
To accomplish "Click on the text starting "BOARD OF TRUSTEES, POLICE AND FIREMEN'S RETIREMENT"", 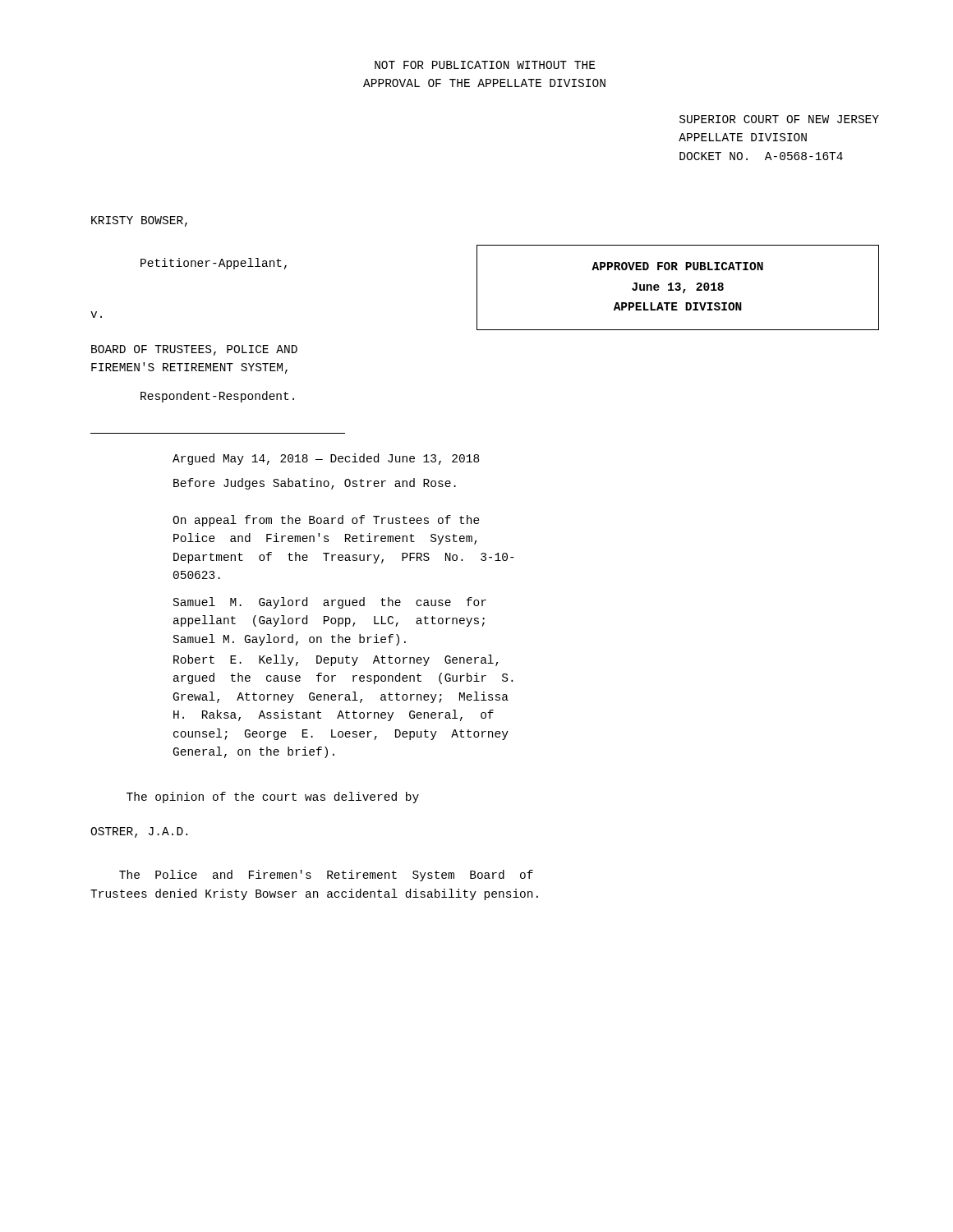I will tap(194, 359).
